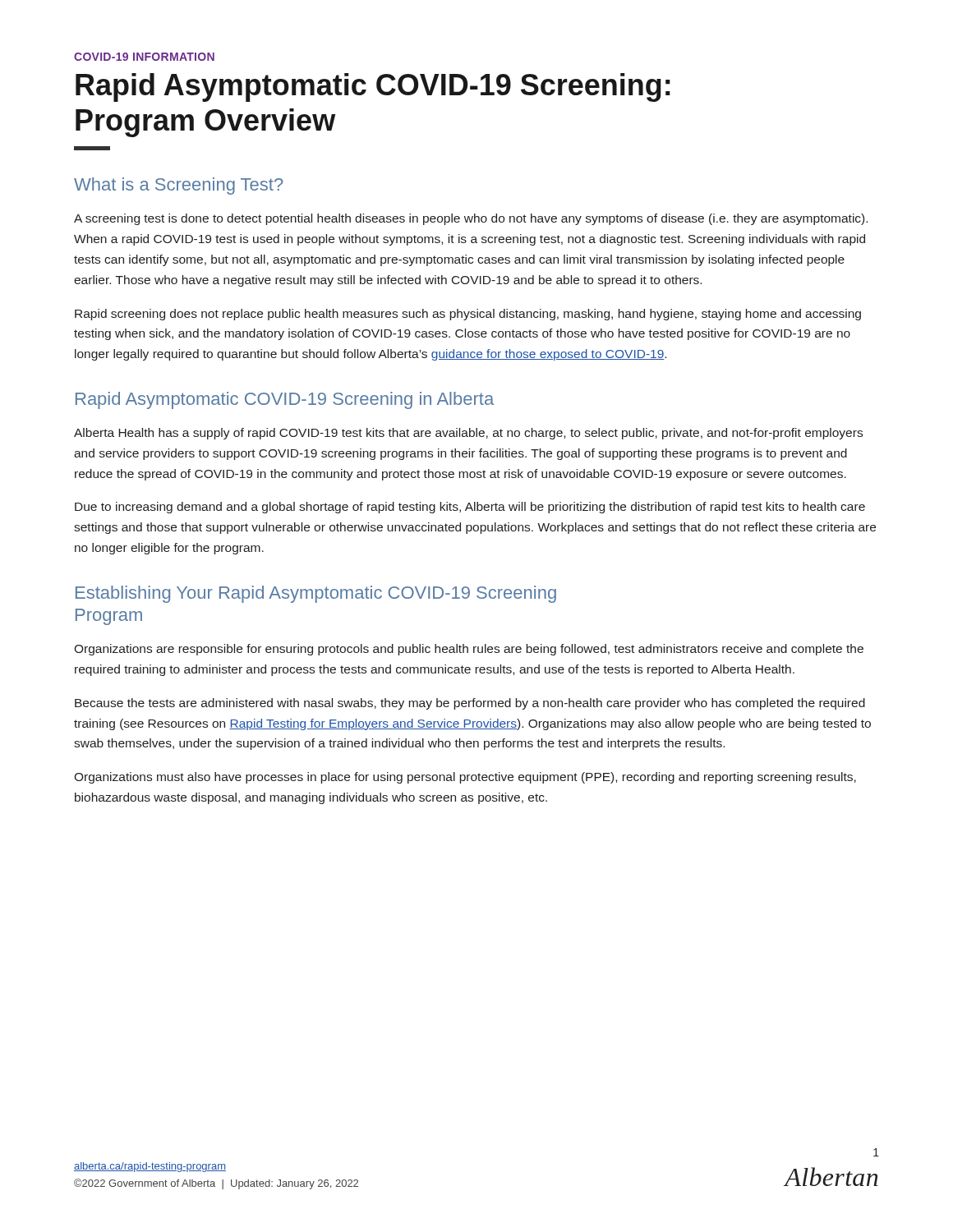Screen dimensions: 1232x953
Task: Select the section header with the text "What is a Screening Test?"
Action: pos(179,186)
